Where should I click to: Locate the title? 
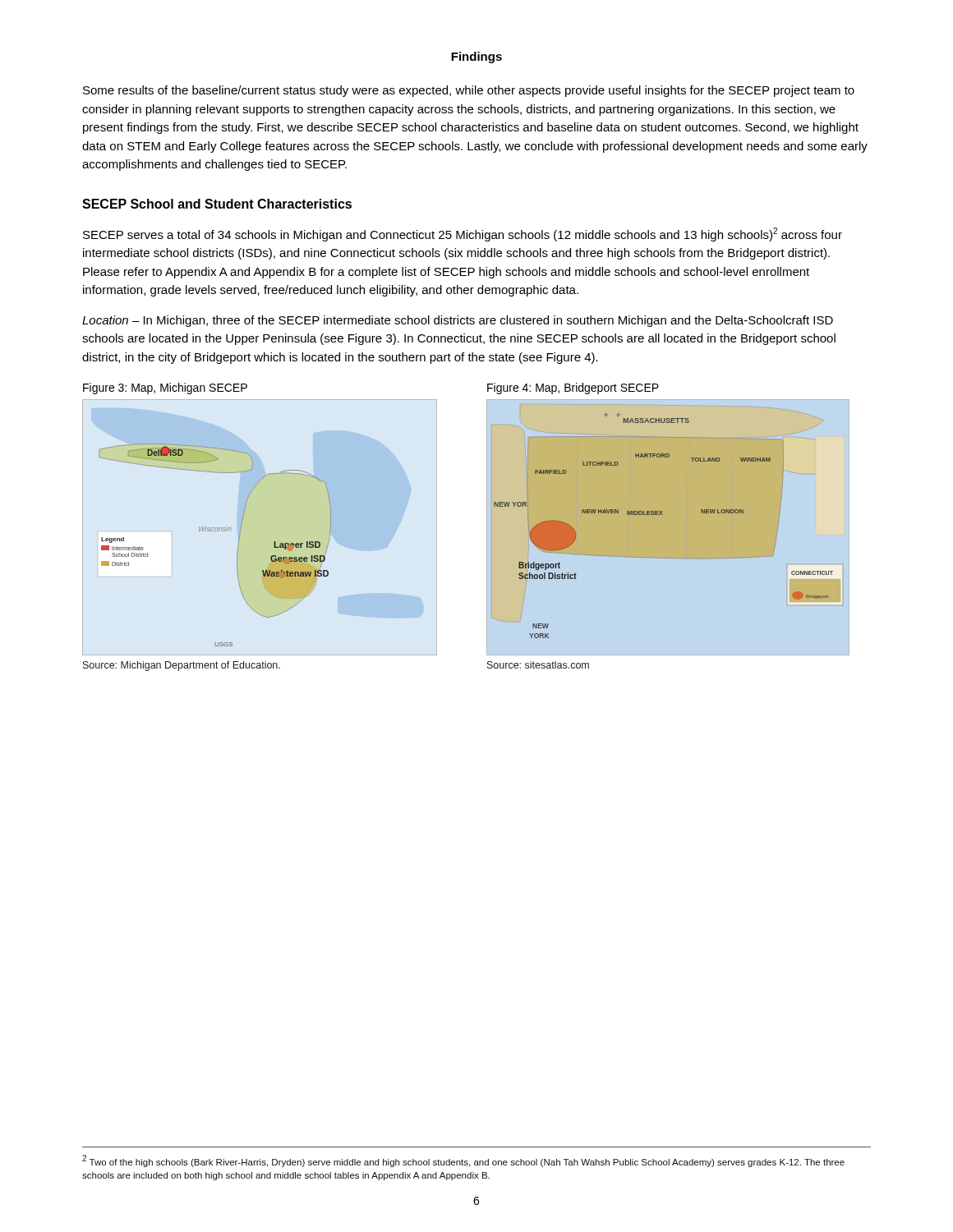[x=476, y=56]
